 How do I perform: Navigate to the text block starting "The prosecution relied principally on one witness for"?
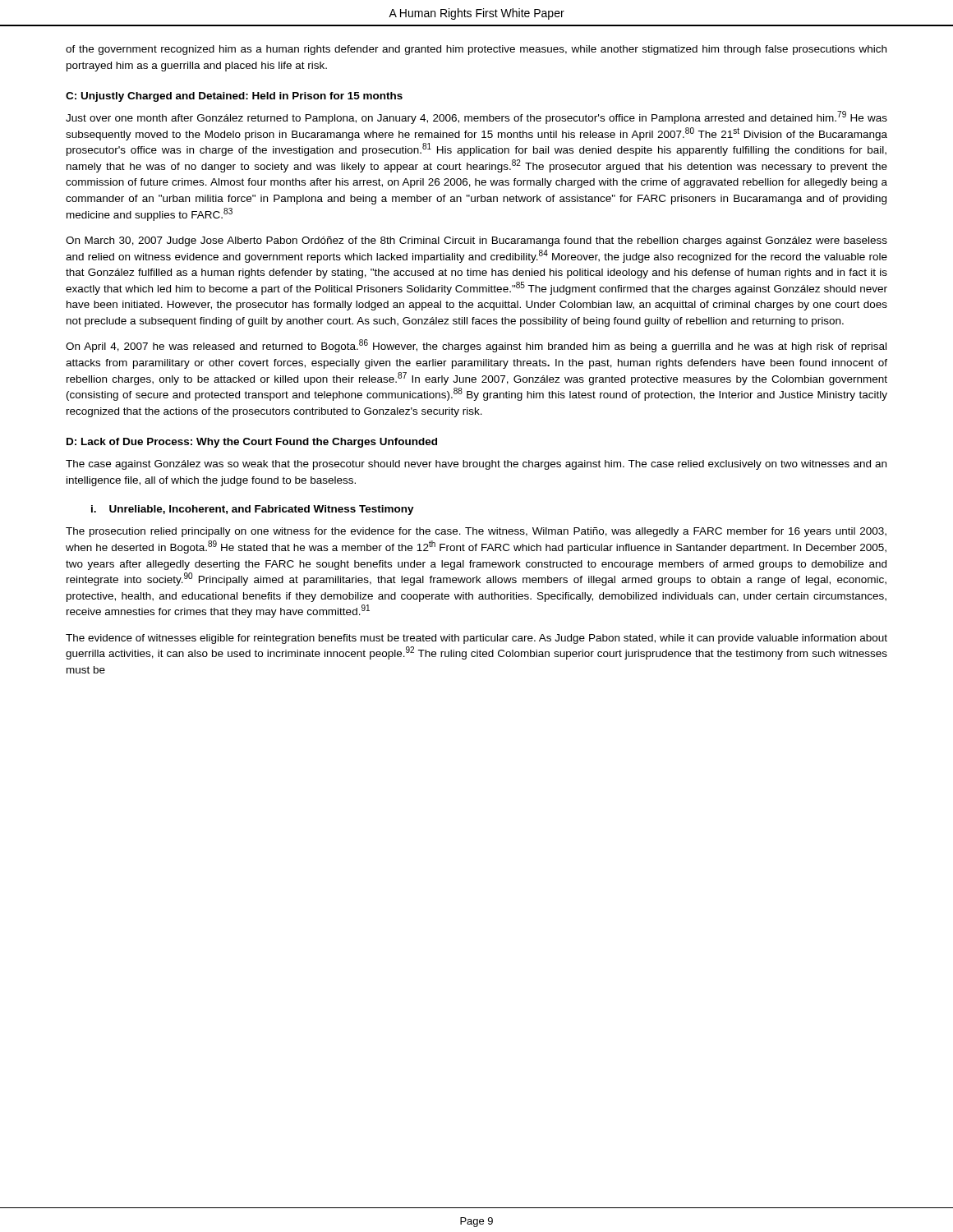pos(476,571)
